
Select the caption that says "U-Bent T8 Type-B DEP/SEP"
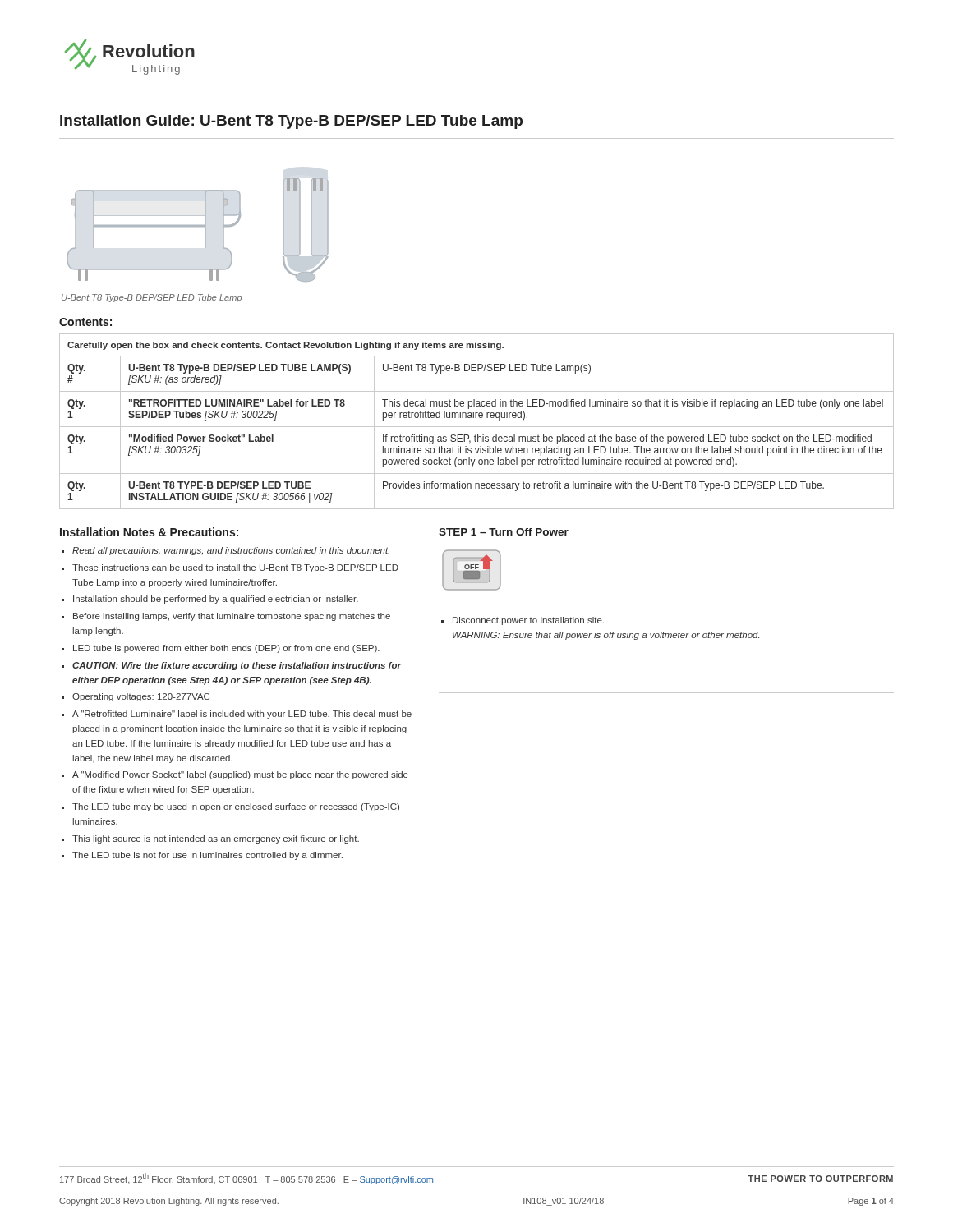151,297
